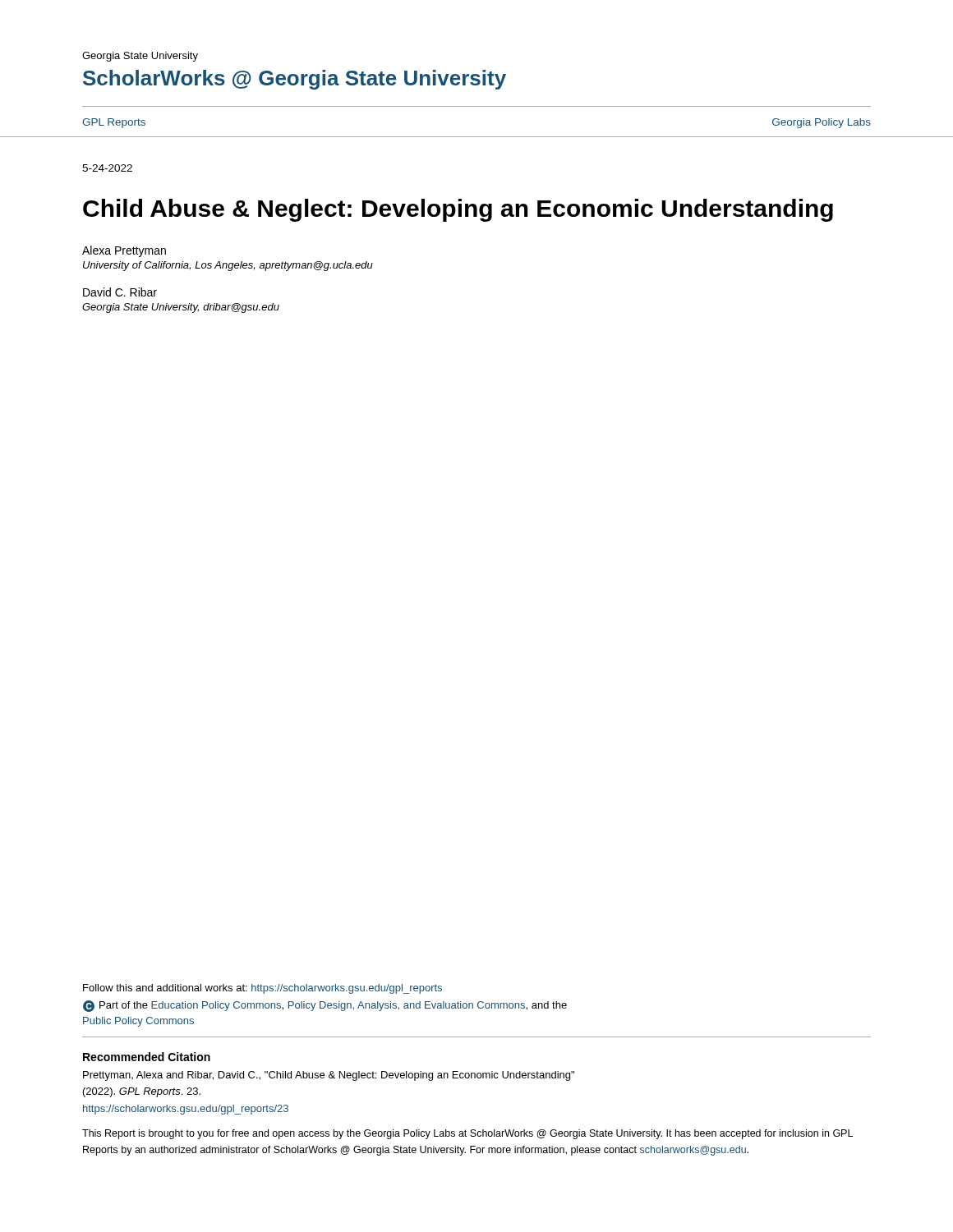The height and width of the screenshot is (1232, 953).
Task: Where does it say "Georgia Policy Labs"?
Action: pyautogui.click(x=821, y=122)
